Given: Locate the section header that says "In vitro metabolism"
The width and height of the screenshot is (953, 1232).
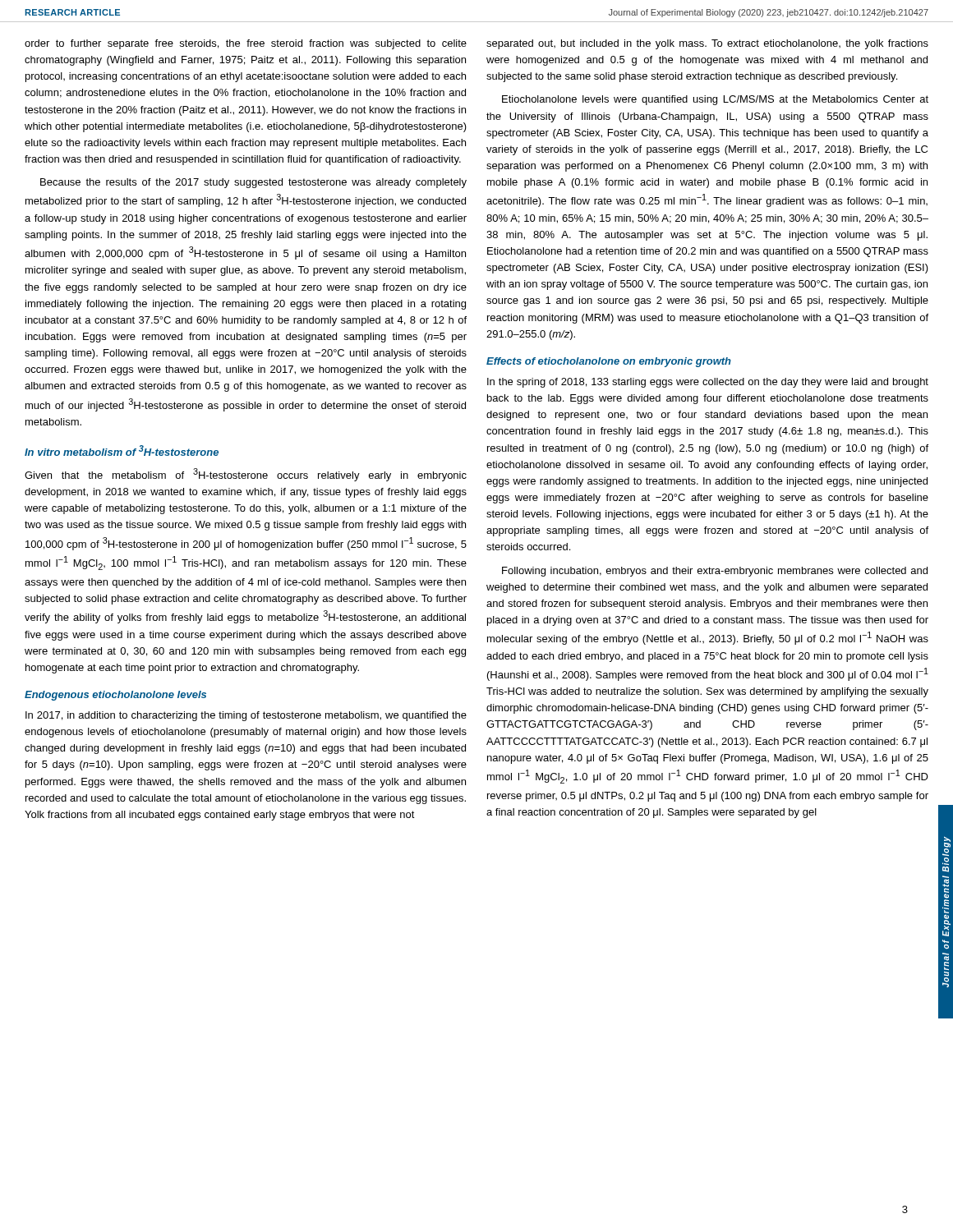Looking at the screenshot, I should point(122,450).
